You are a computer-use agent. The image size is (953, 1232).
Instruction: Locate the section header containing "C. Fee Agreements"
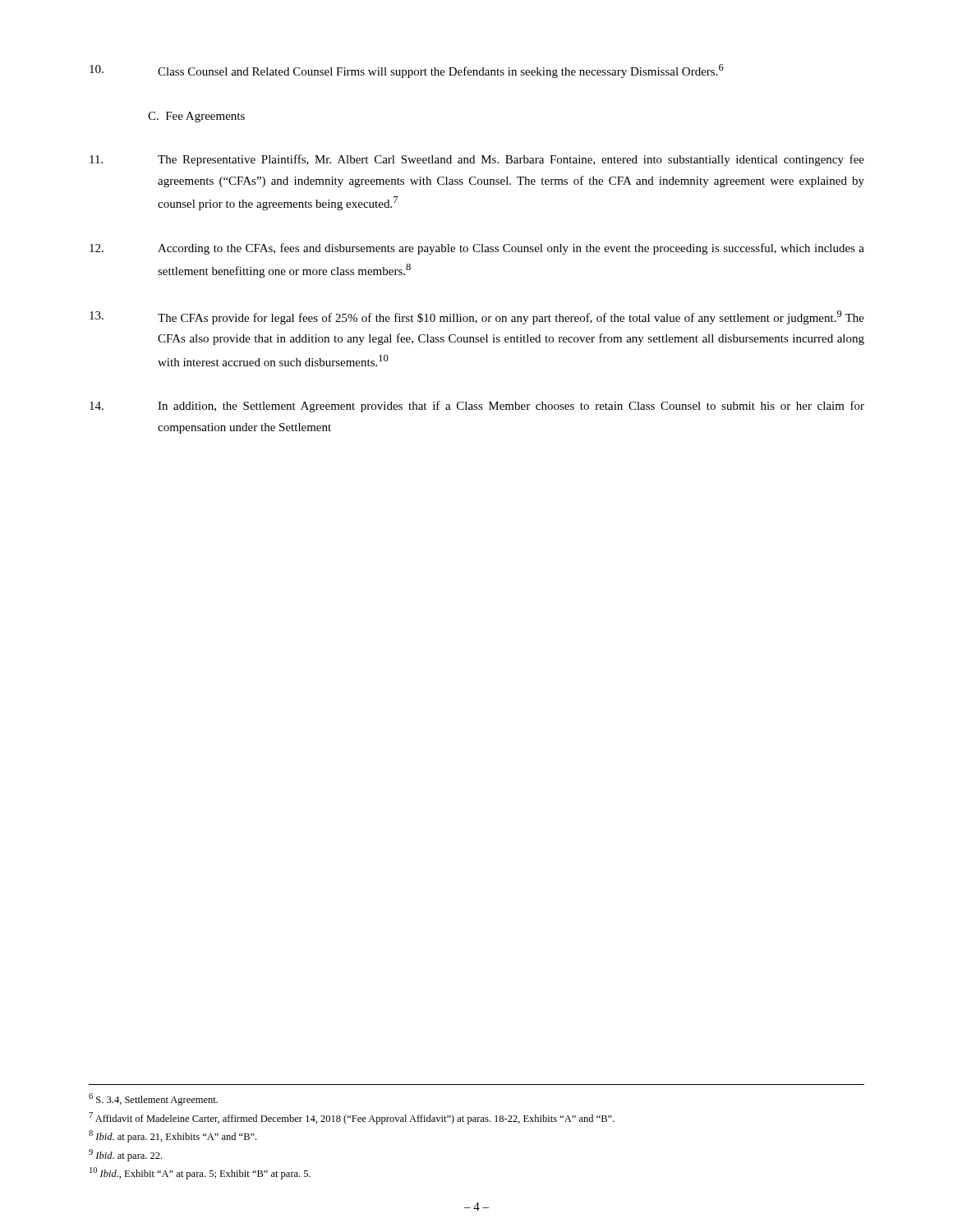click(x=196, y=117)
